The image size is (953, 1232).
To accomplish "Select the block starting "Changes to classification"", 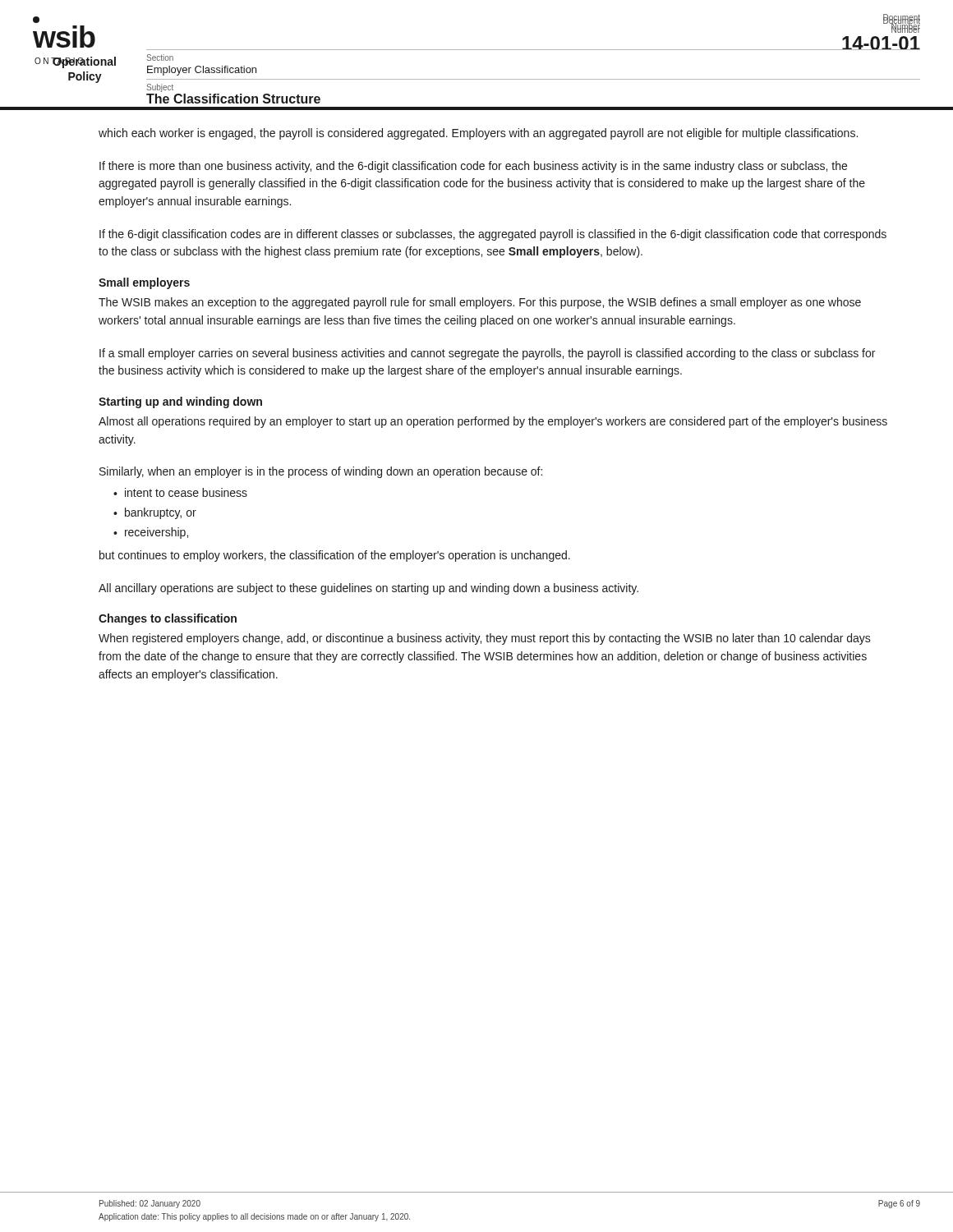I will coord(168,619).
